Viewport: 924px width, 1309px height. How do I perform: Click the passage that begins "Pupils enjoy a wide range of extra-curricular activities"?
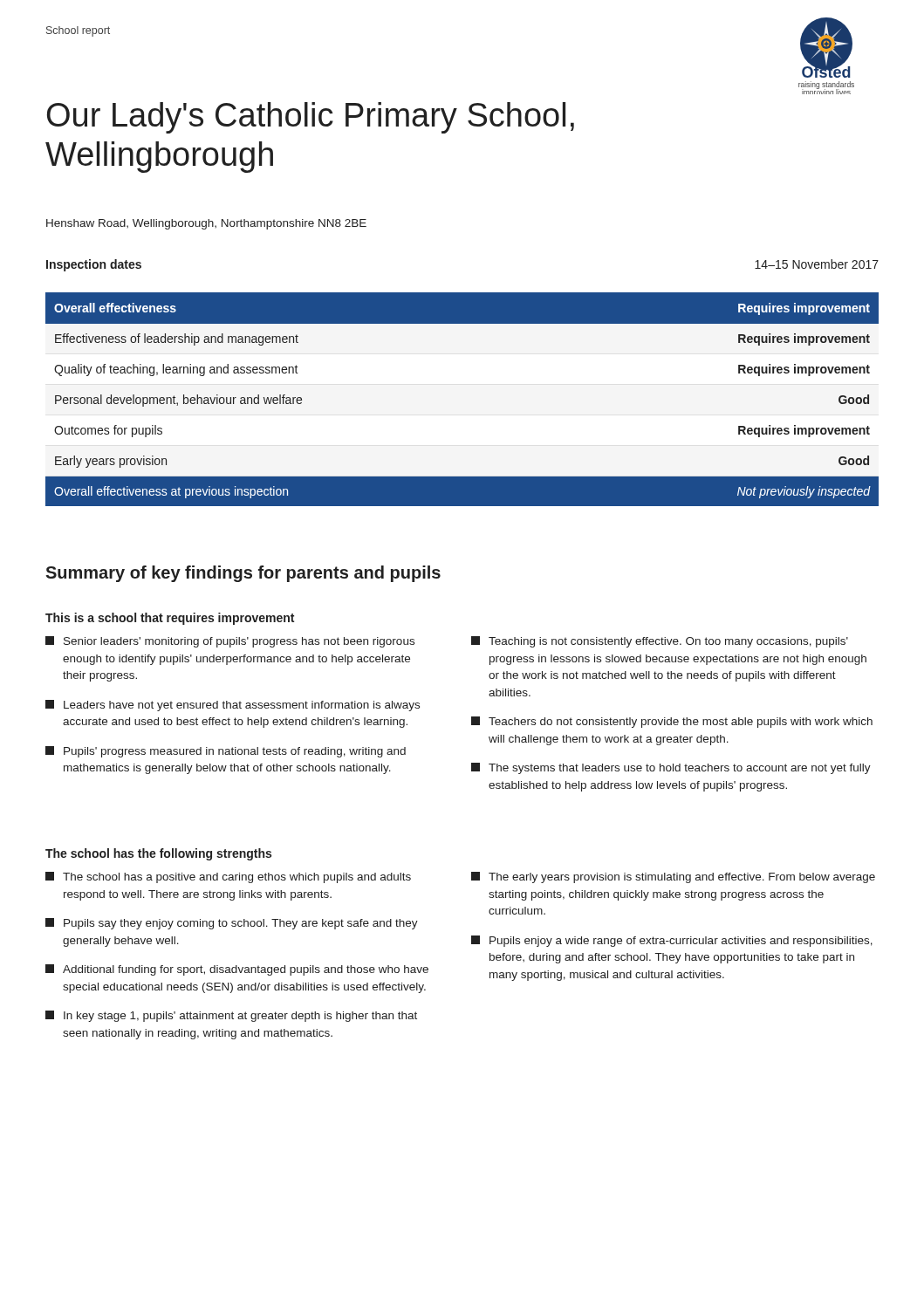point(675,957)
